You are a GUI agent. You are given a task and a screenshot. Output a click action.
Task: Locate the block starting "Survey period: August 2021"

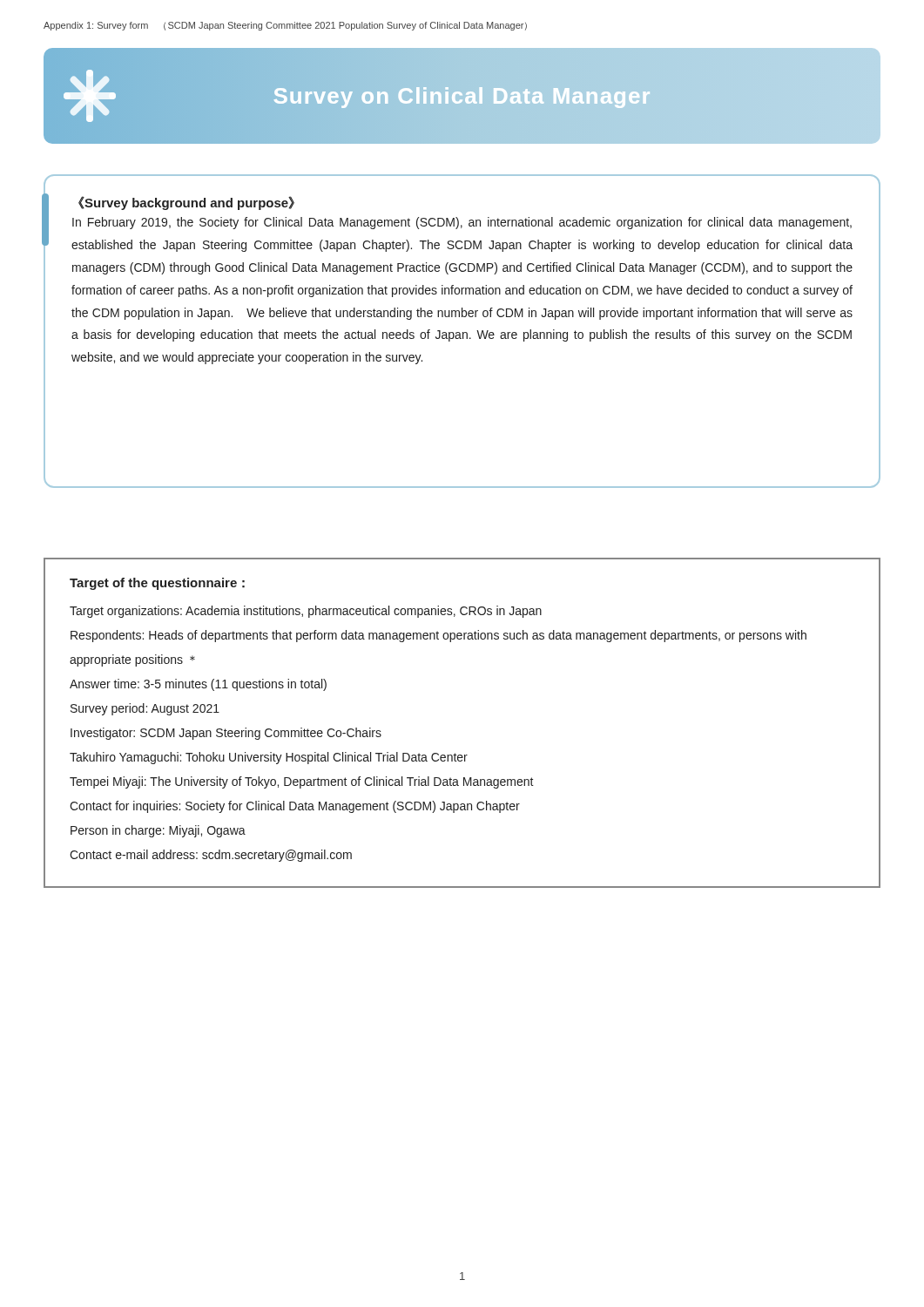pos(145,708)
